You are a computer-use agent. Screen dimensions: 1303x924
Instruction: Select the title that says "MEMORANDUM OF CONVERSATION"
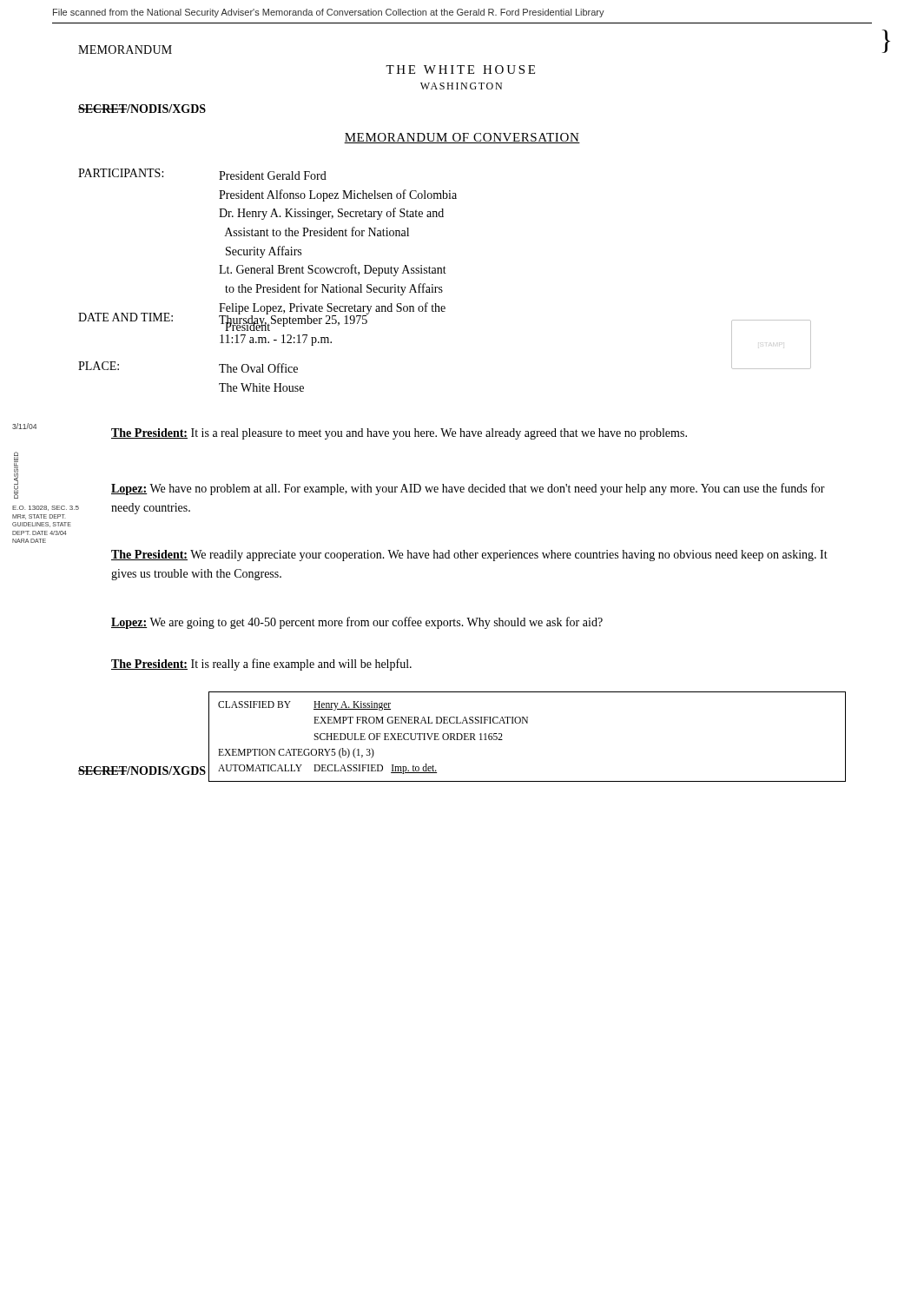(462, 137)
